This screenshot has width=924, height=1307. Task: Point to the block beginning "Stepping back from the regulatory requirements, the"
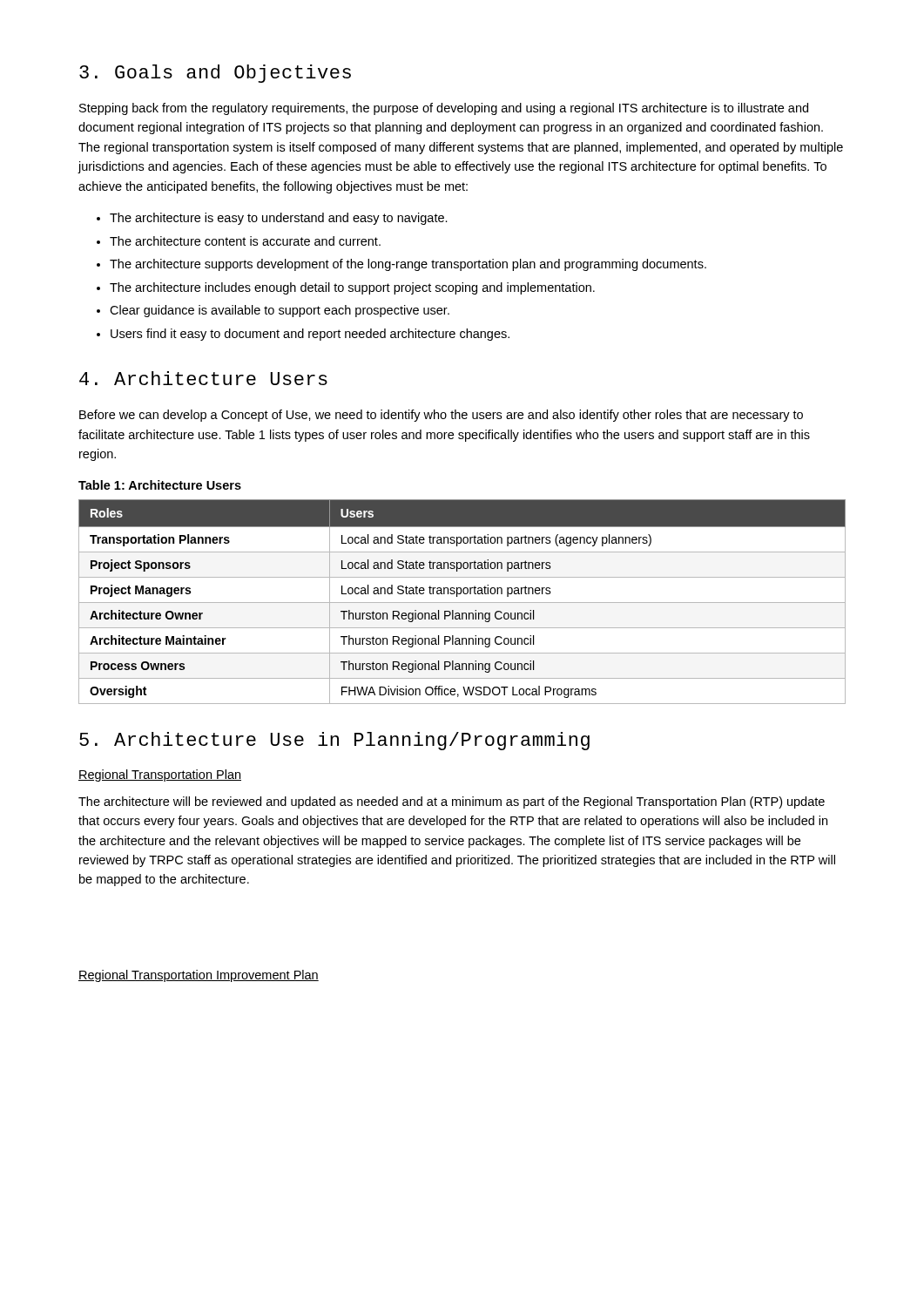[x=461, y=147]
